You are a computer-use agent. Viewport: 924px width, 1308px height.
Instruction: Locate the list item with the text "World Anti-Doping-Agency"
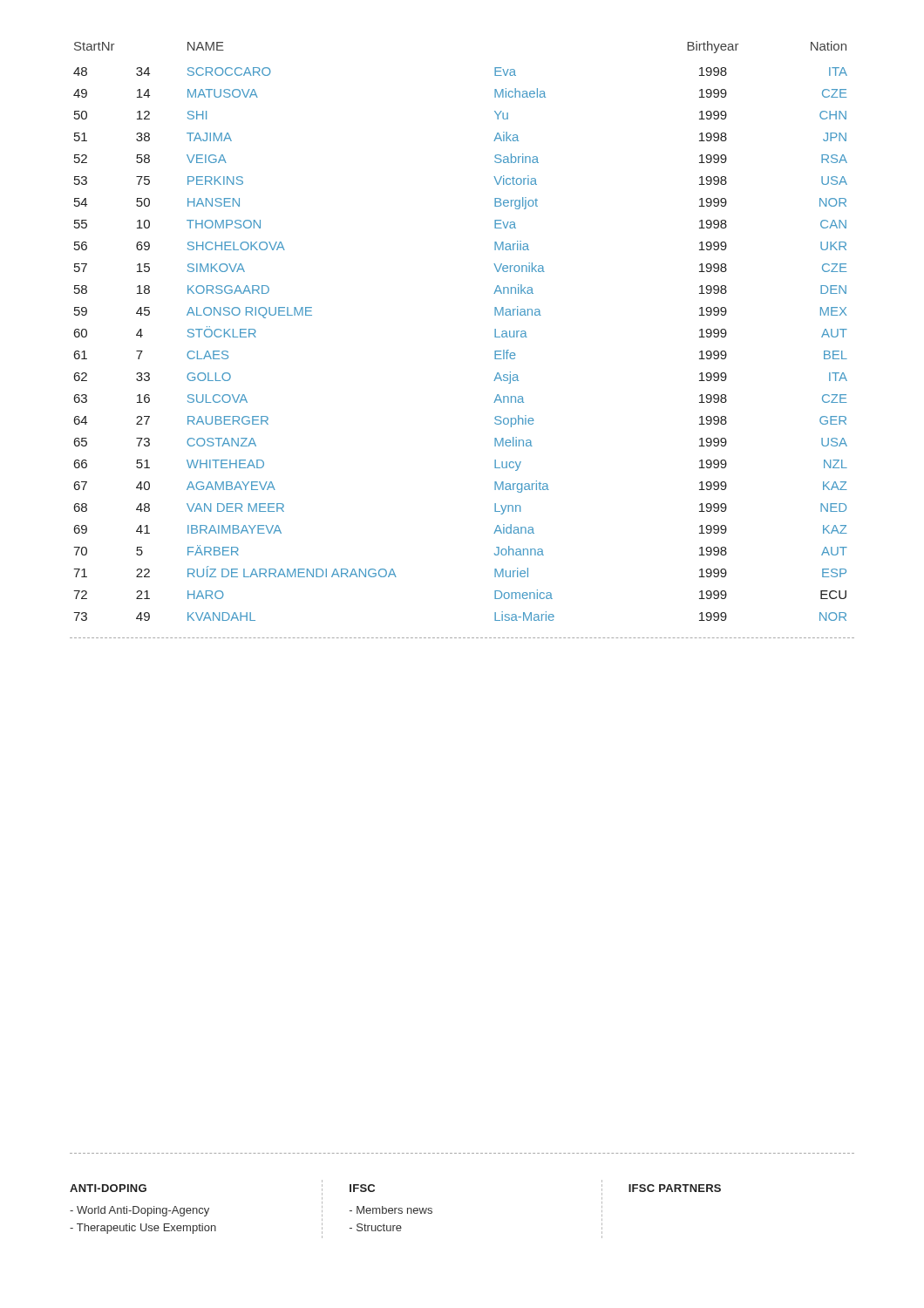pyautogui.click(x=140, y=1210)
